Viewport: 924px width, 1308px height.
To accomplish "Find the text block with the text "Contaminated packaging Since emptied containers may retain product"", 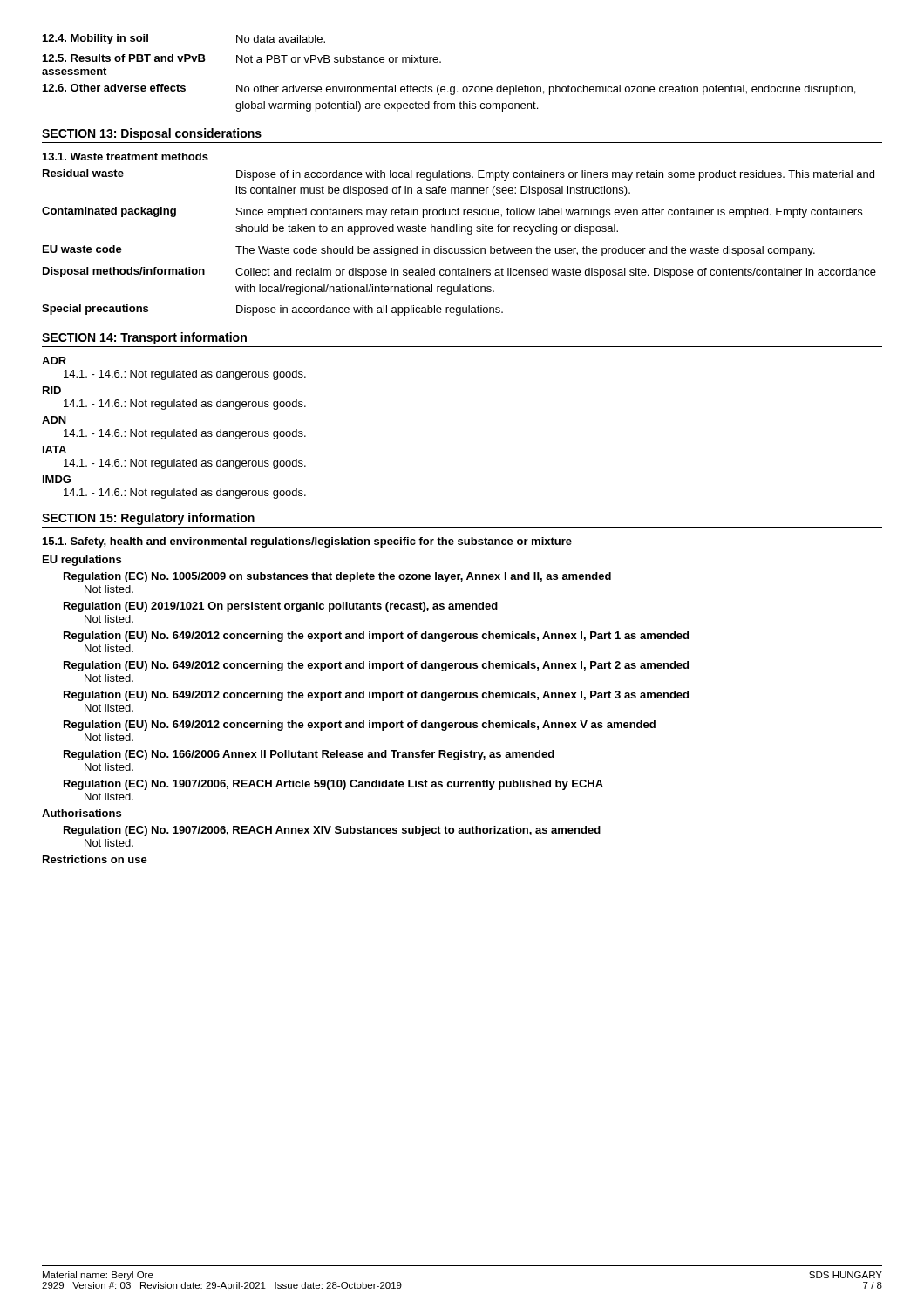I will [x=462, y=221].
